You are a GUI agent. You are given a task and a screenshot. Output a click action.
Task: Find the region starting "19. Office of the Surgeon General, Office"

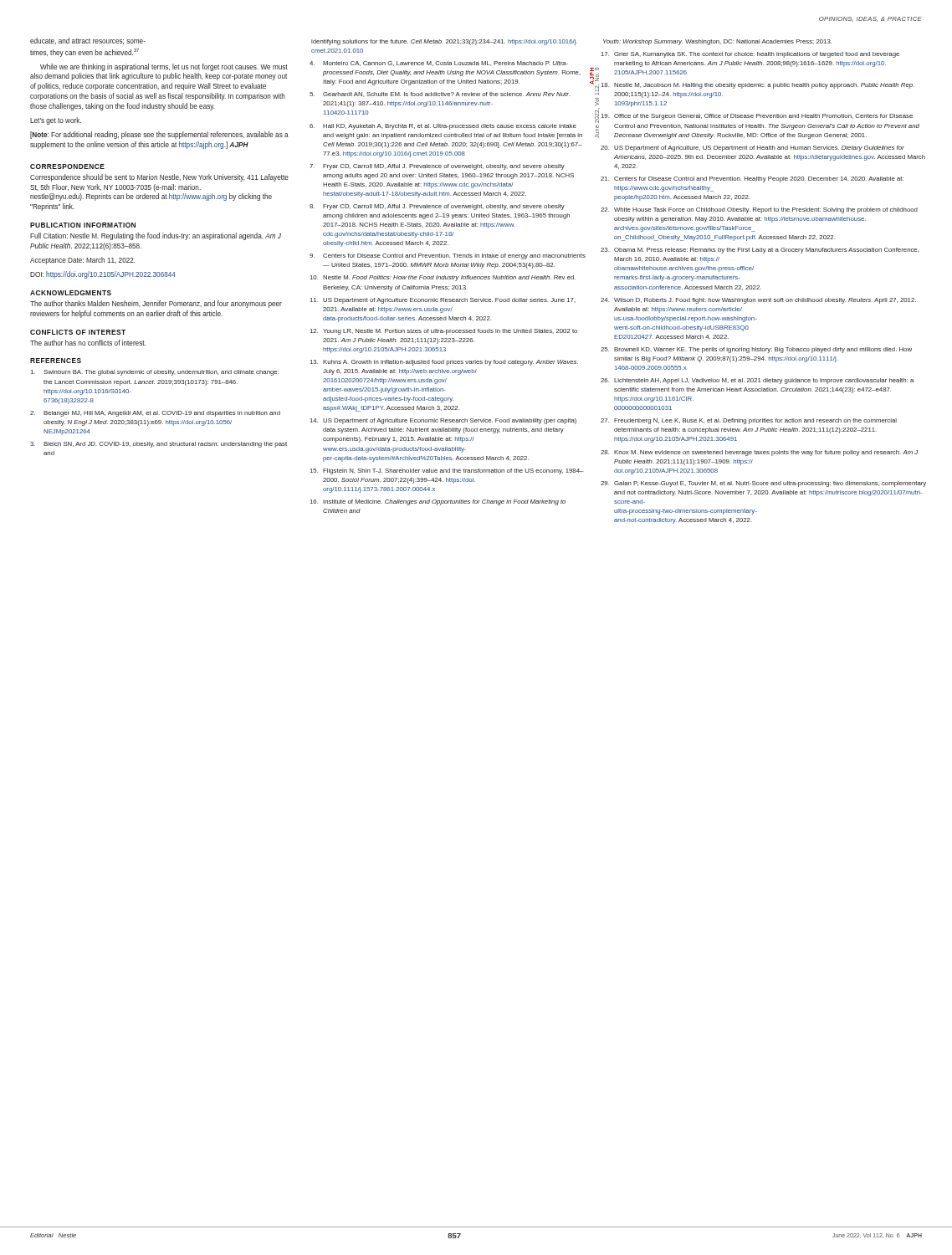(x=764, y=126)
